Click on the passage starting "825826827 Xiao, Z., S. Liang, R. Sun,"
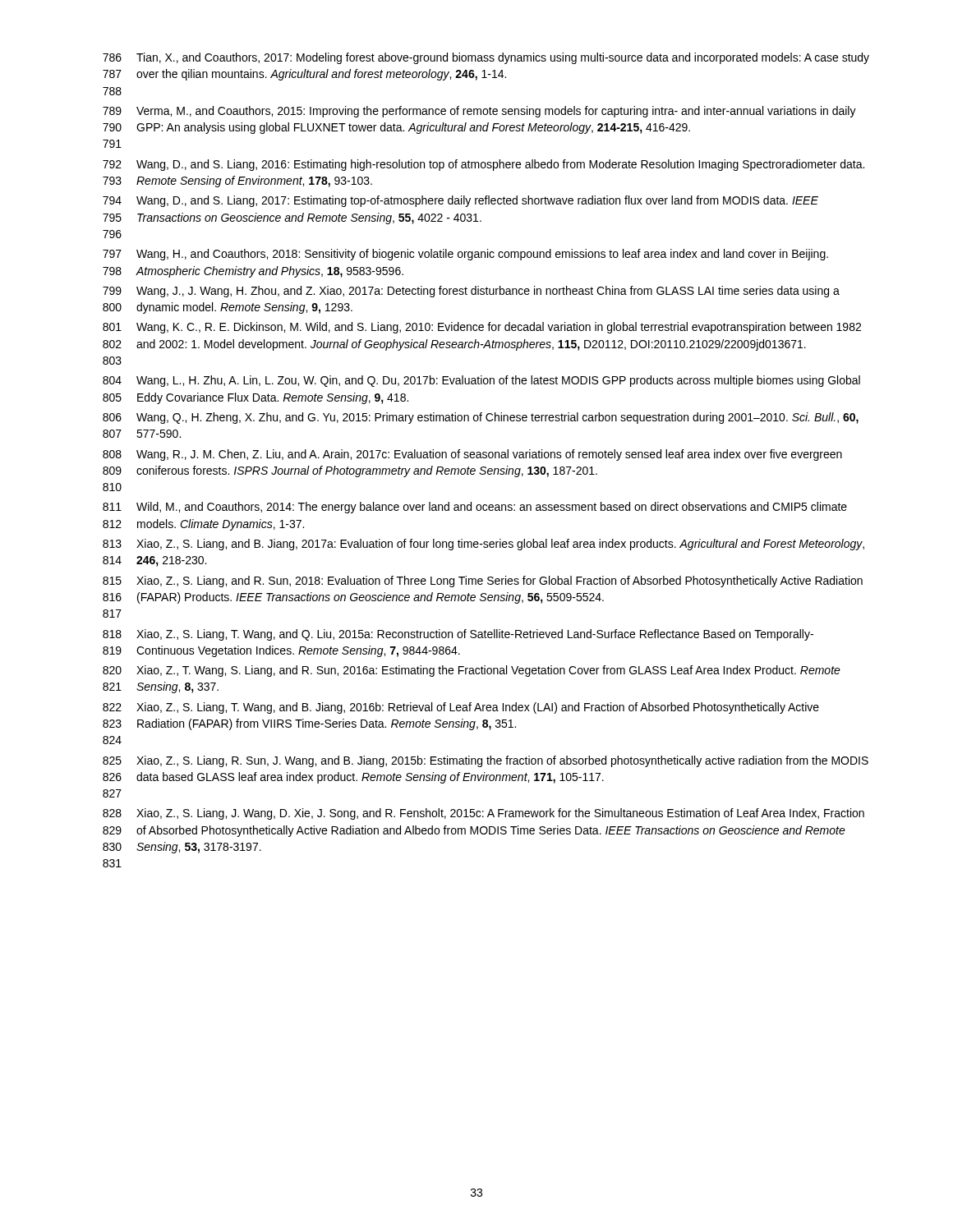The width and height of the screenshot is (953, 1232). (476, 777)
